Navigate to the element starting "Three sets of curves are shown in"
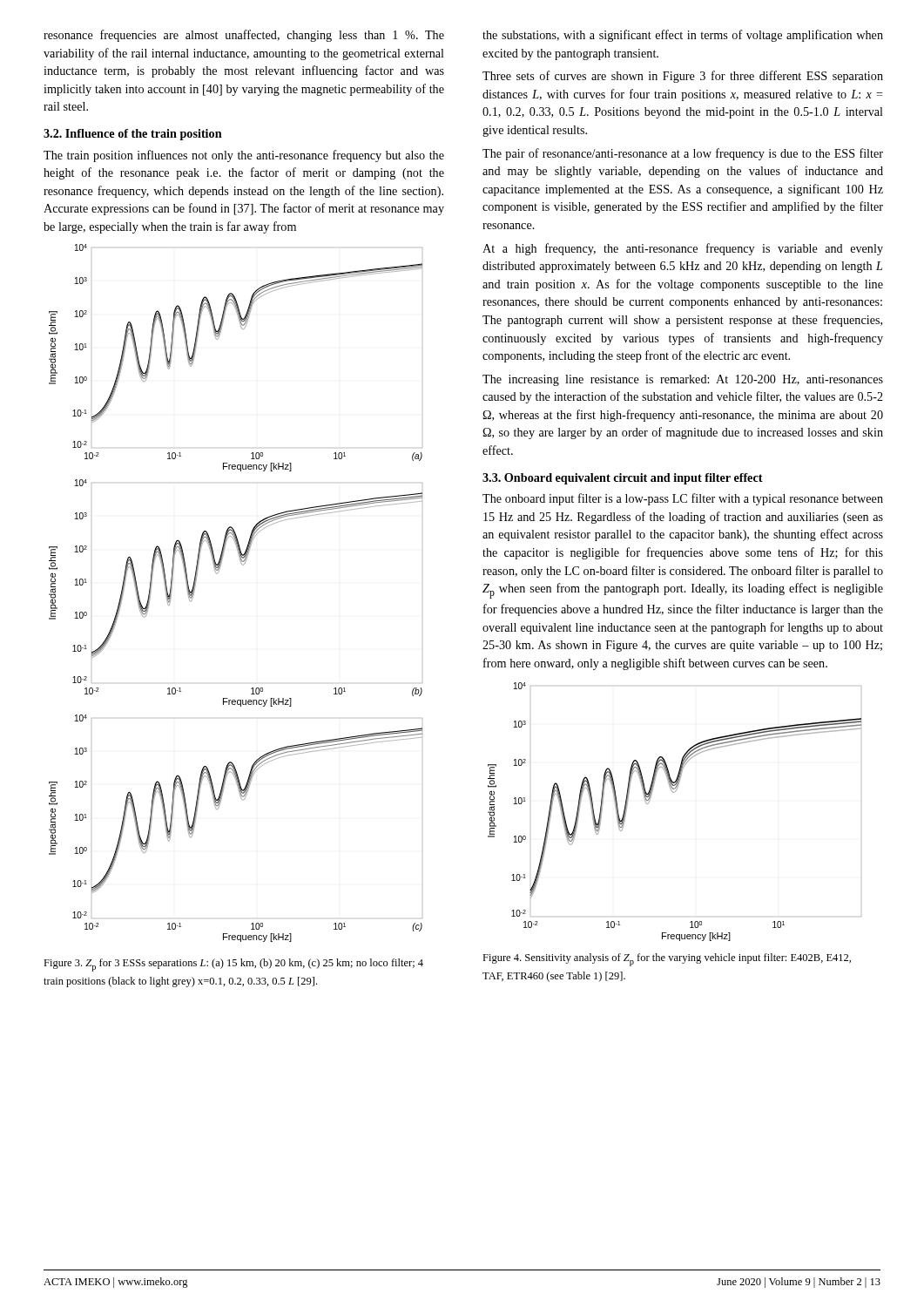The height and width of the screenshot is (1307, 924). click(x=683, y=103)
